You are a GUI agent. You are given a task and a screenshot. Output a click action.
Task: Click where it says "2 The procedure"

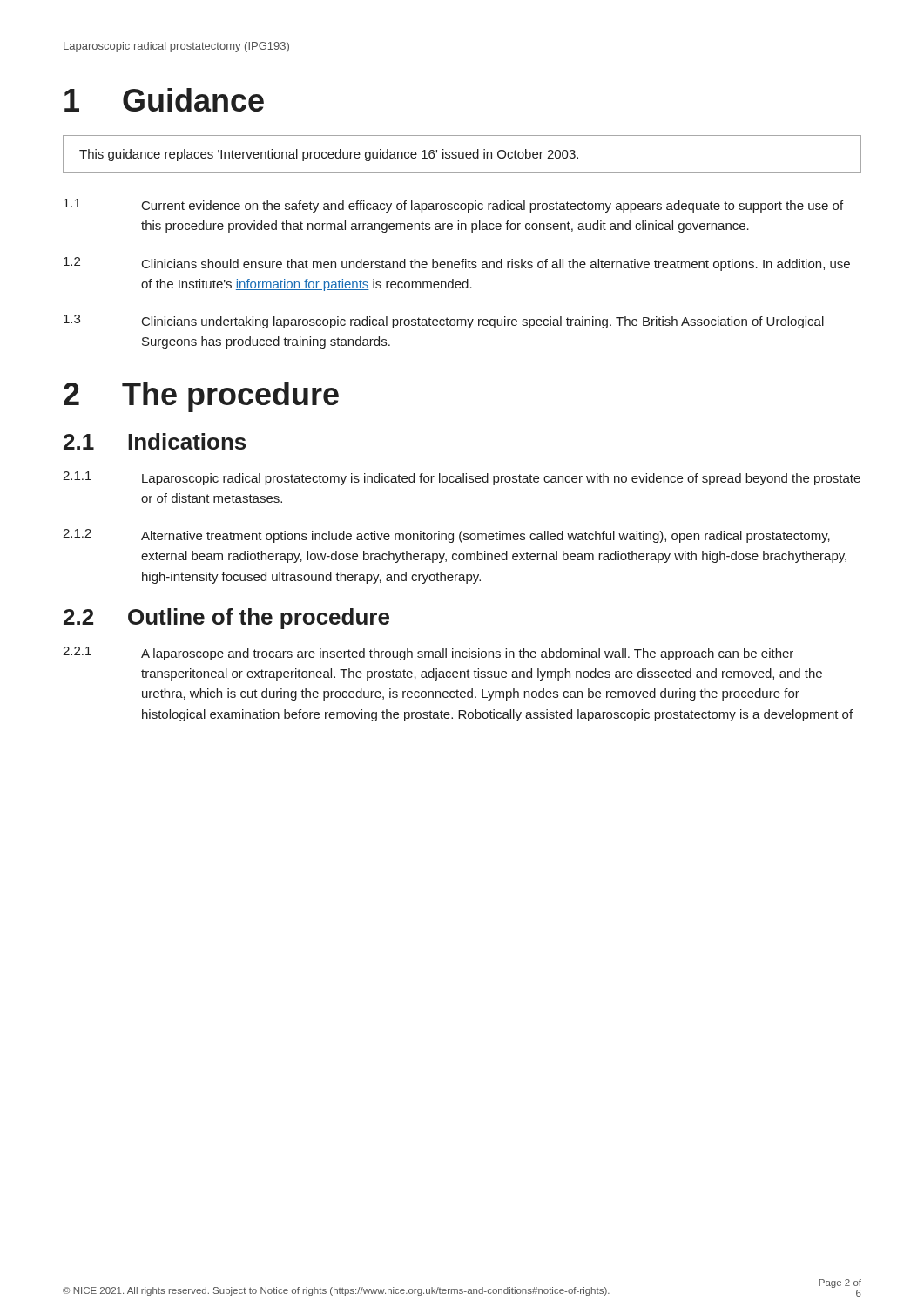201,394
